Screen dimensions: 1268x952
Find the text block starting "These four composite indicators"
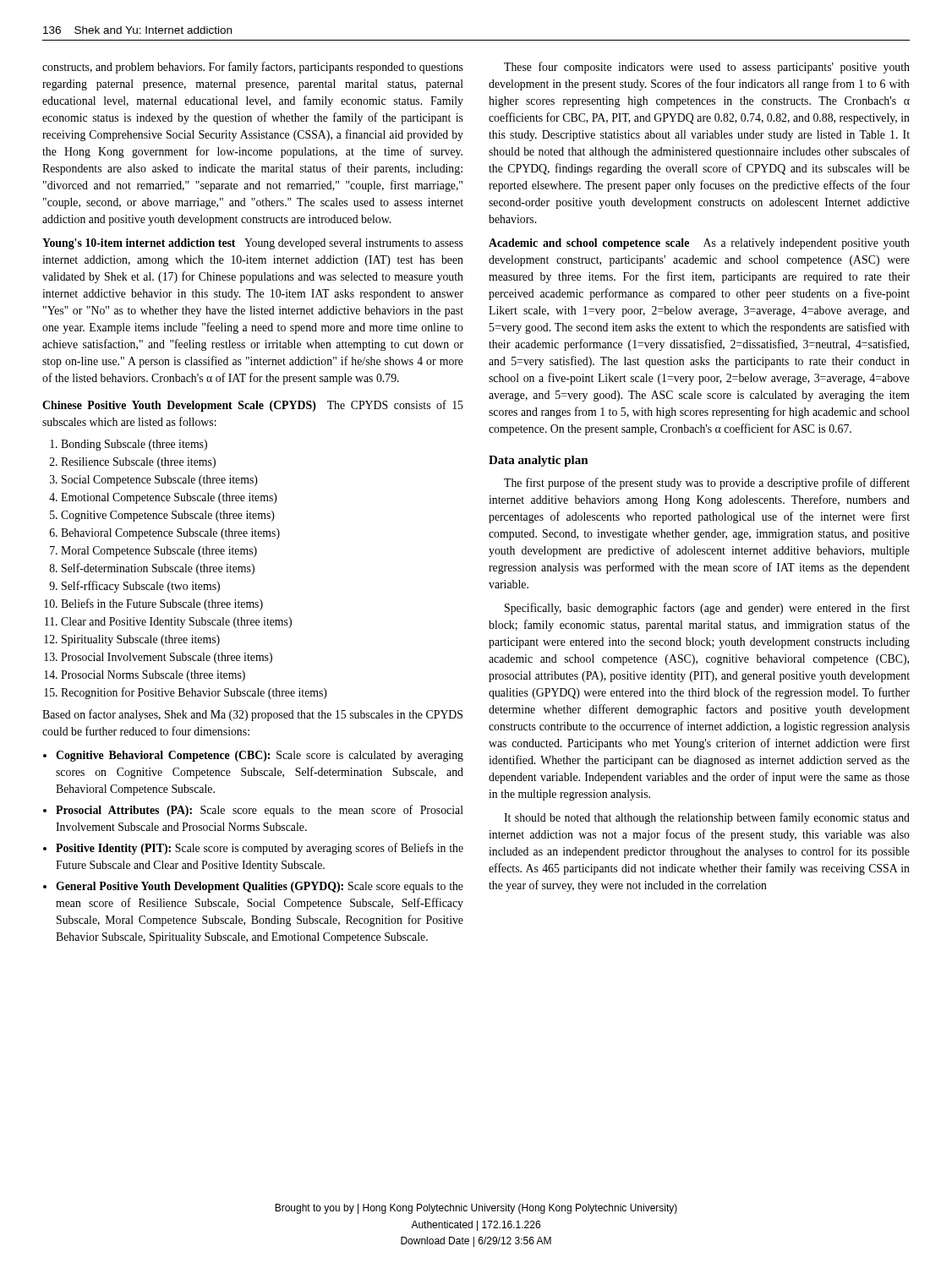(x=699, y=144)
